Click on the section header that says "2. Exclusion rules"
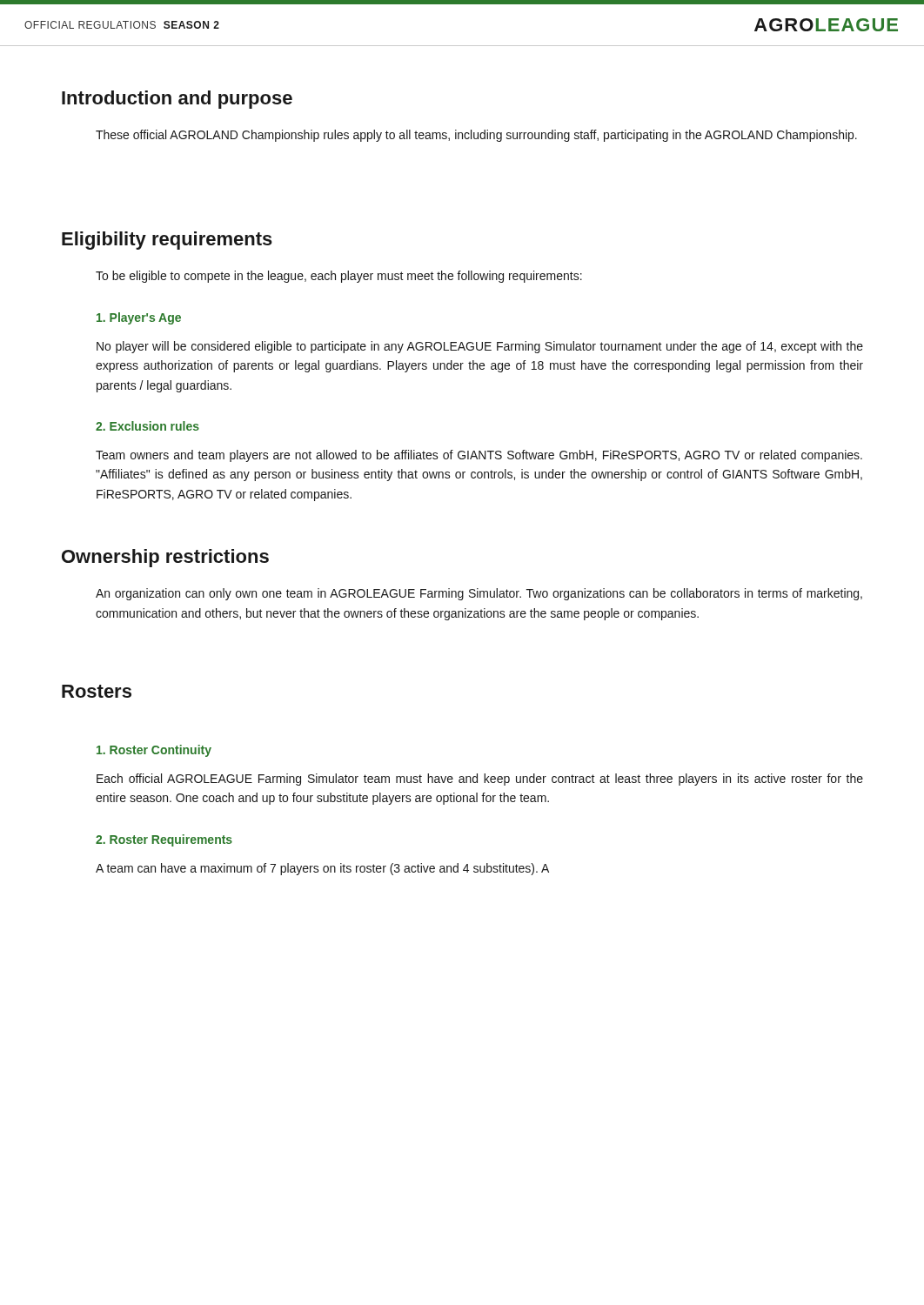This screenshot has height=1305, width=924. pos(147,426)
